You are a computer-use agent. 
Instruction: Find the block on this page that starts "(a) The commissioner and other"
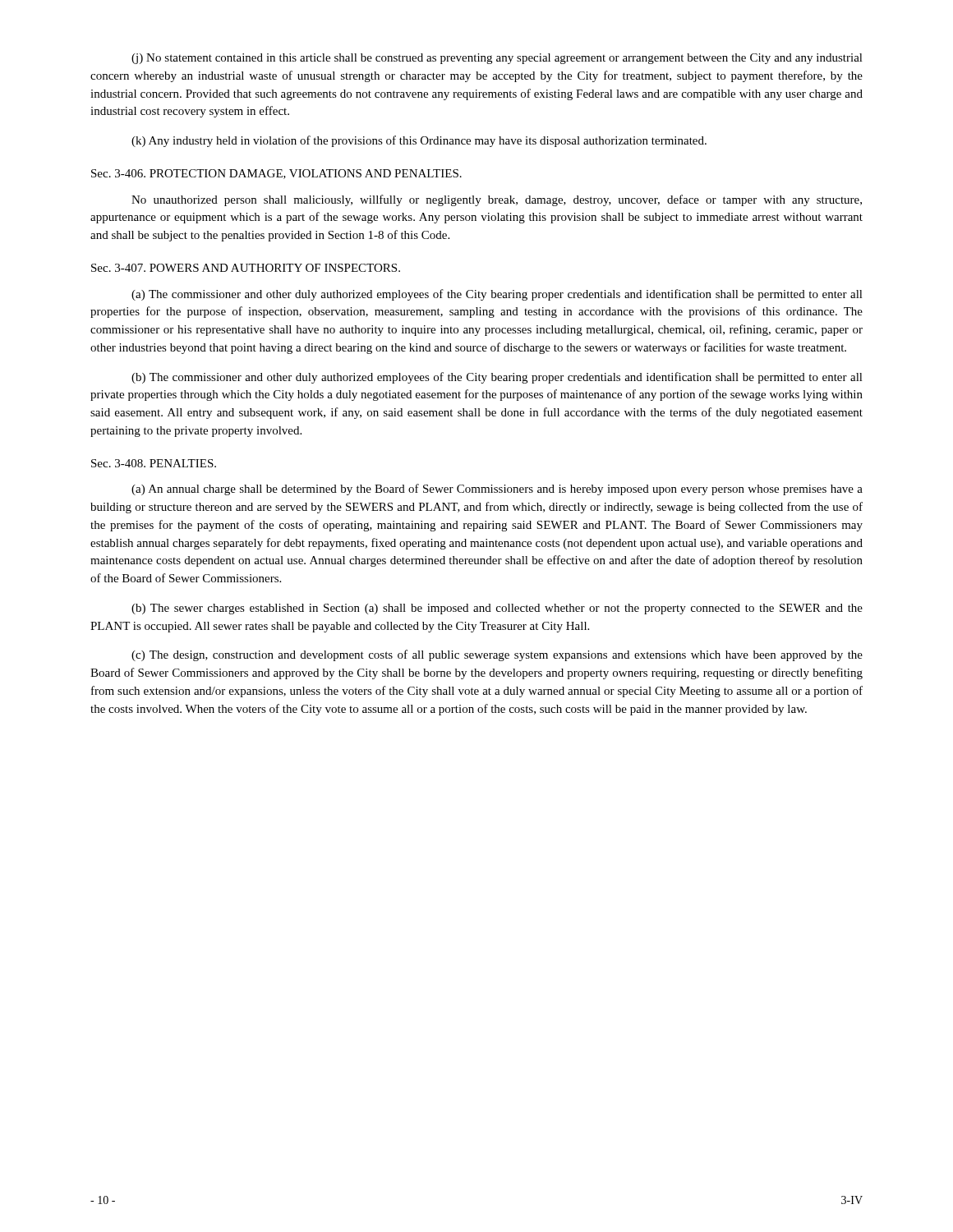pos(476,321)
